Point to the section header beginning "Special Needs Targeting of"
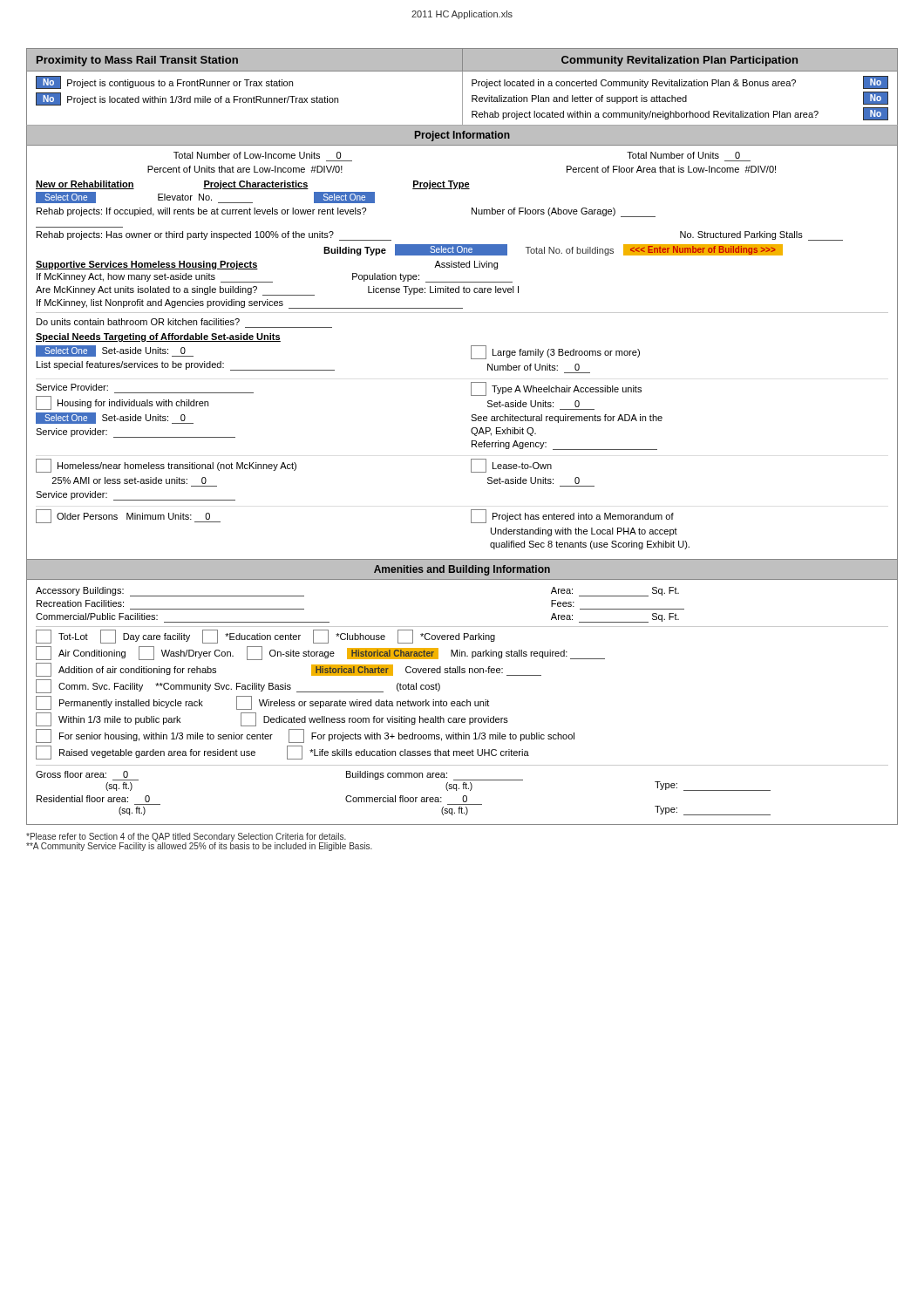Image resolution: width=924 pixels, height=1308 pixels. click(158, 337)
